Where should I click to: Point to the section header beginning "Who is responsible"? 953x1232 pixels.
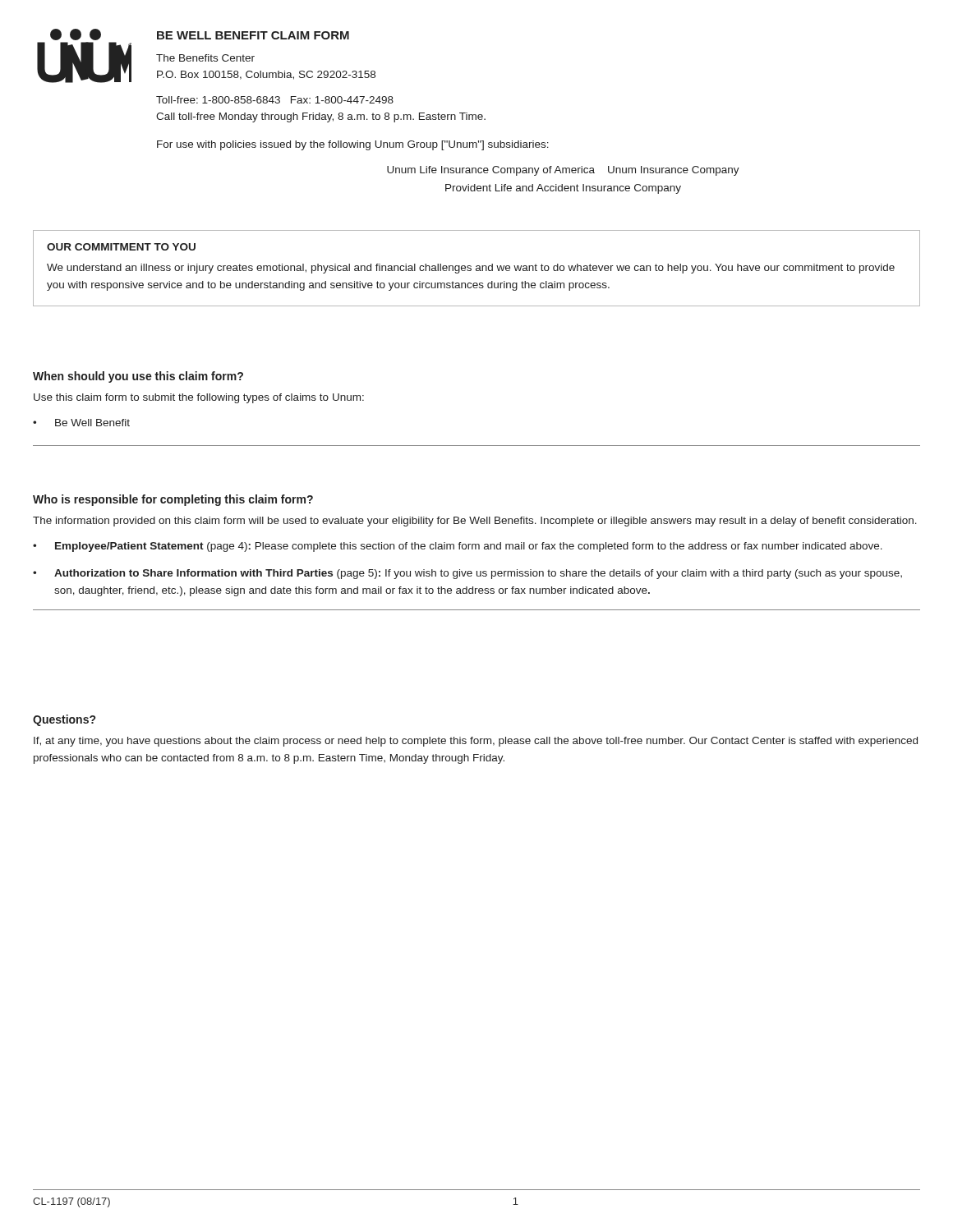click(173, 499)
